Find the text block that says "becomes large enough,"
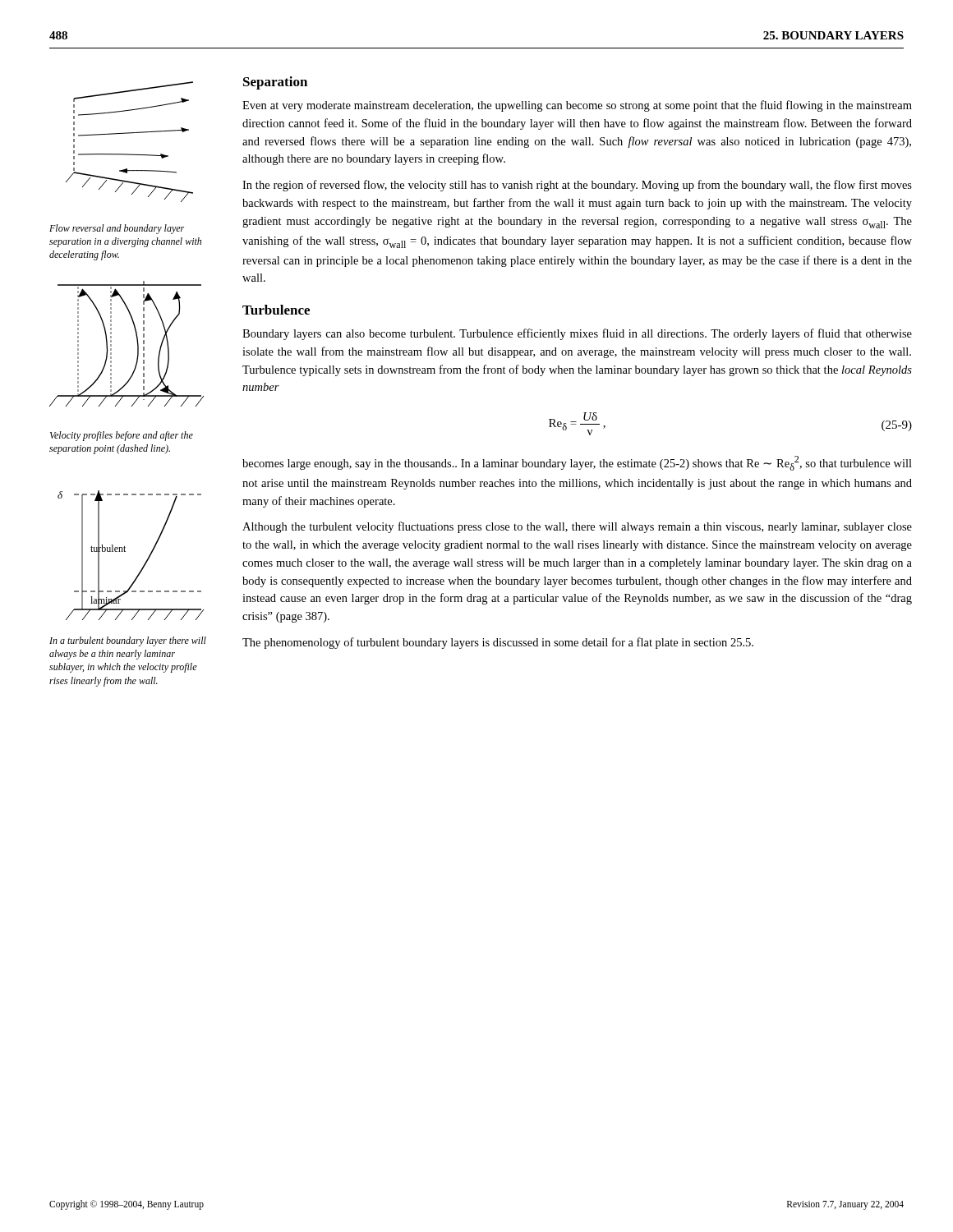Screen dimensions: 1232x953 [x=577, y=480]
